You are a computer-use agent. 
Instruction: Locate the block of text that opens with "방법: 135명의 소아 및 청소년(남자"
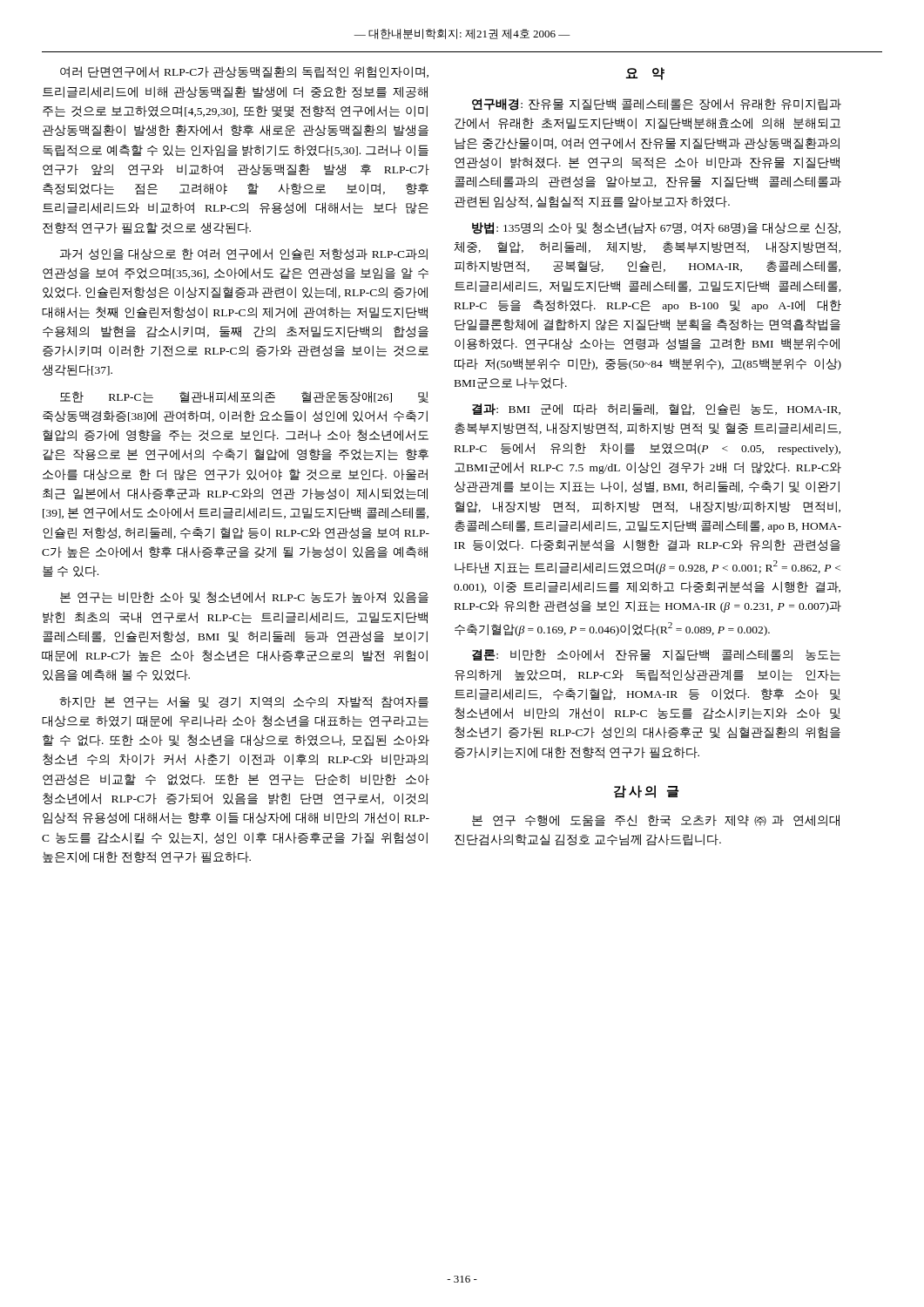point(647,305)
